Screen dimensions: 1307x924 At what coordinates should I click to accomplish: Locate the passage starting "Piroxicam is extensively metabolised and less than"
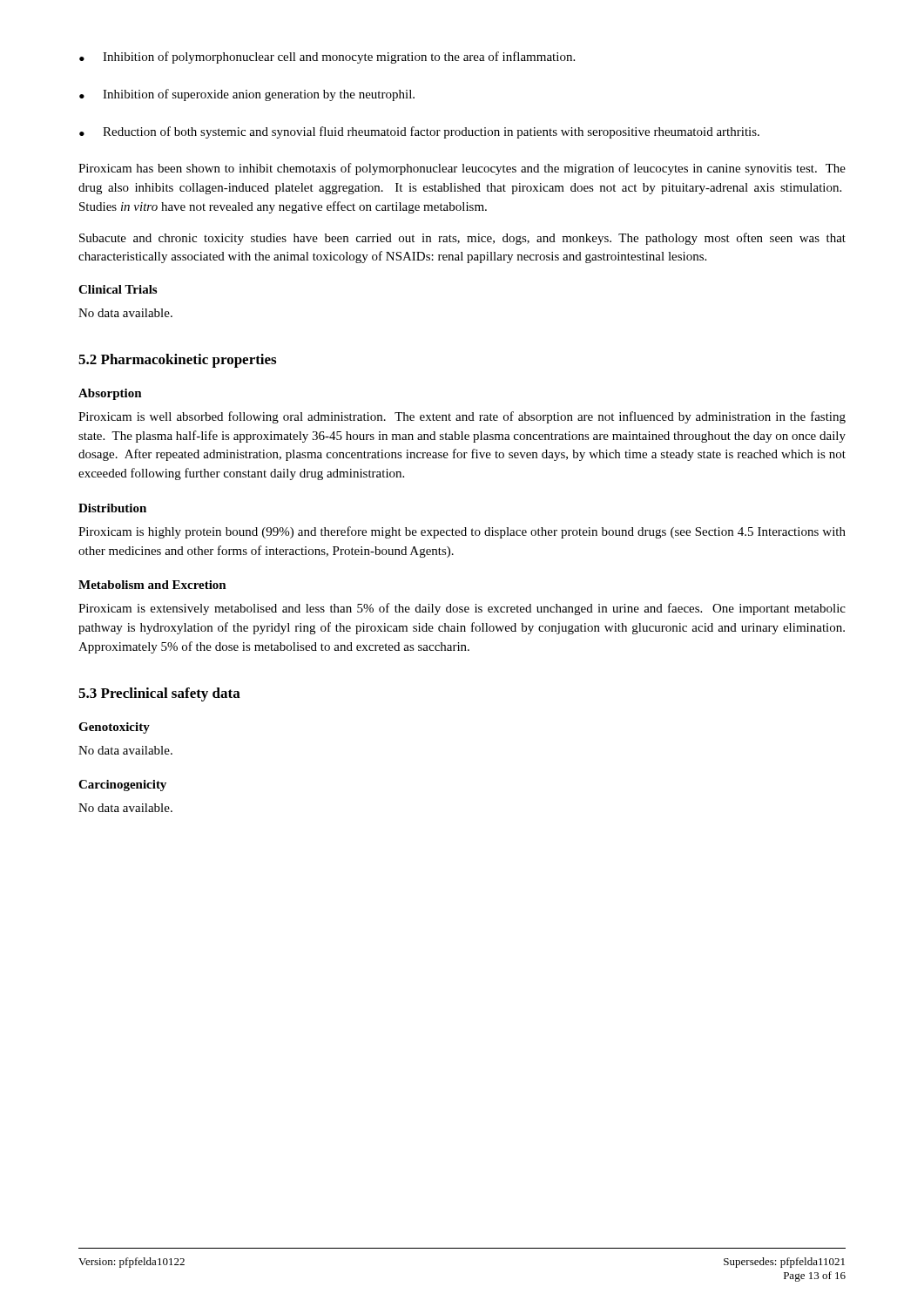pyautogui.click(x=462, y=627)
